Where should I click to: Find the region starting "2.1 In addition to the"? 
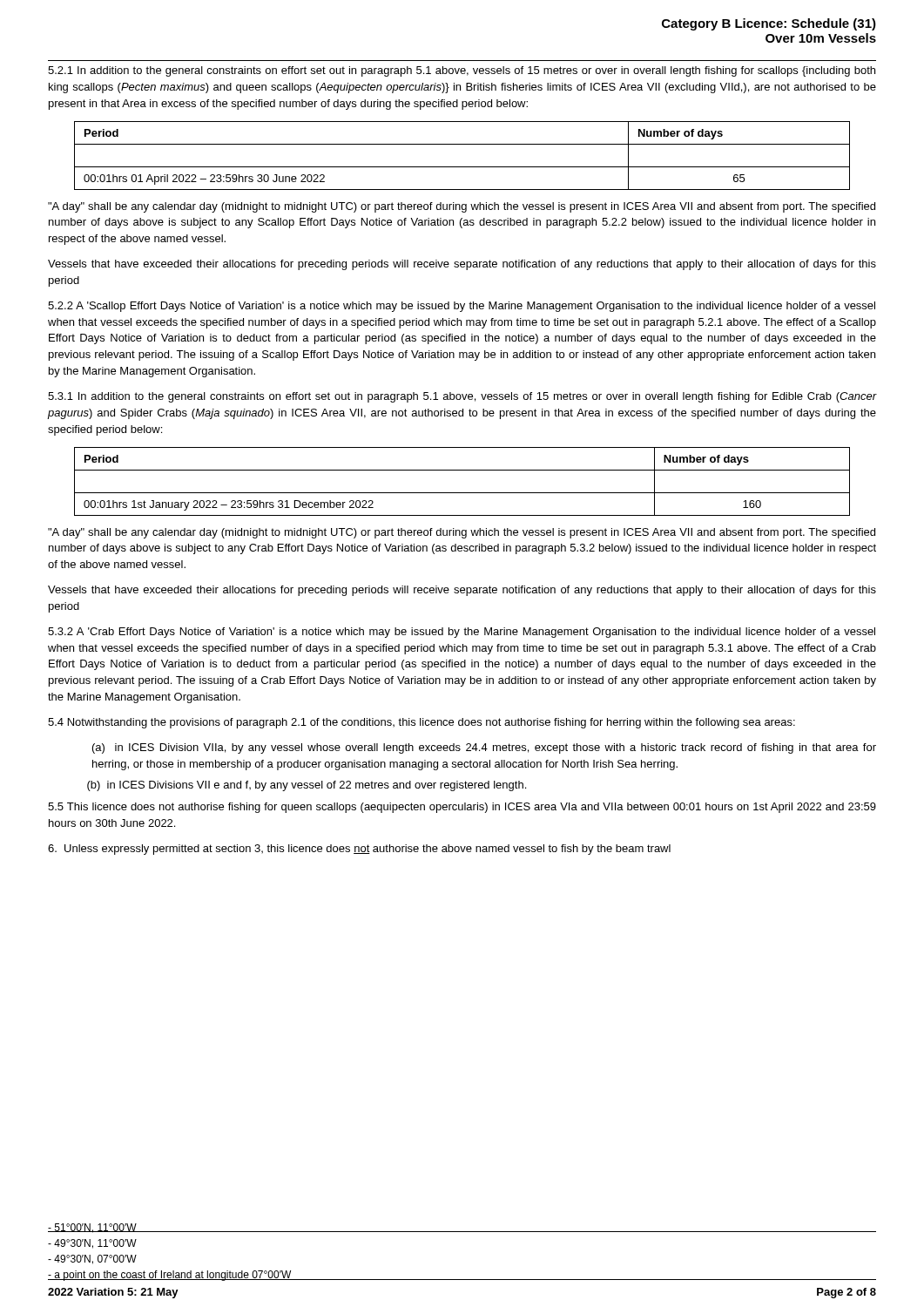[462, 87]
